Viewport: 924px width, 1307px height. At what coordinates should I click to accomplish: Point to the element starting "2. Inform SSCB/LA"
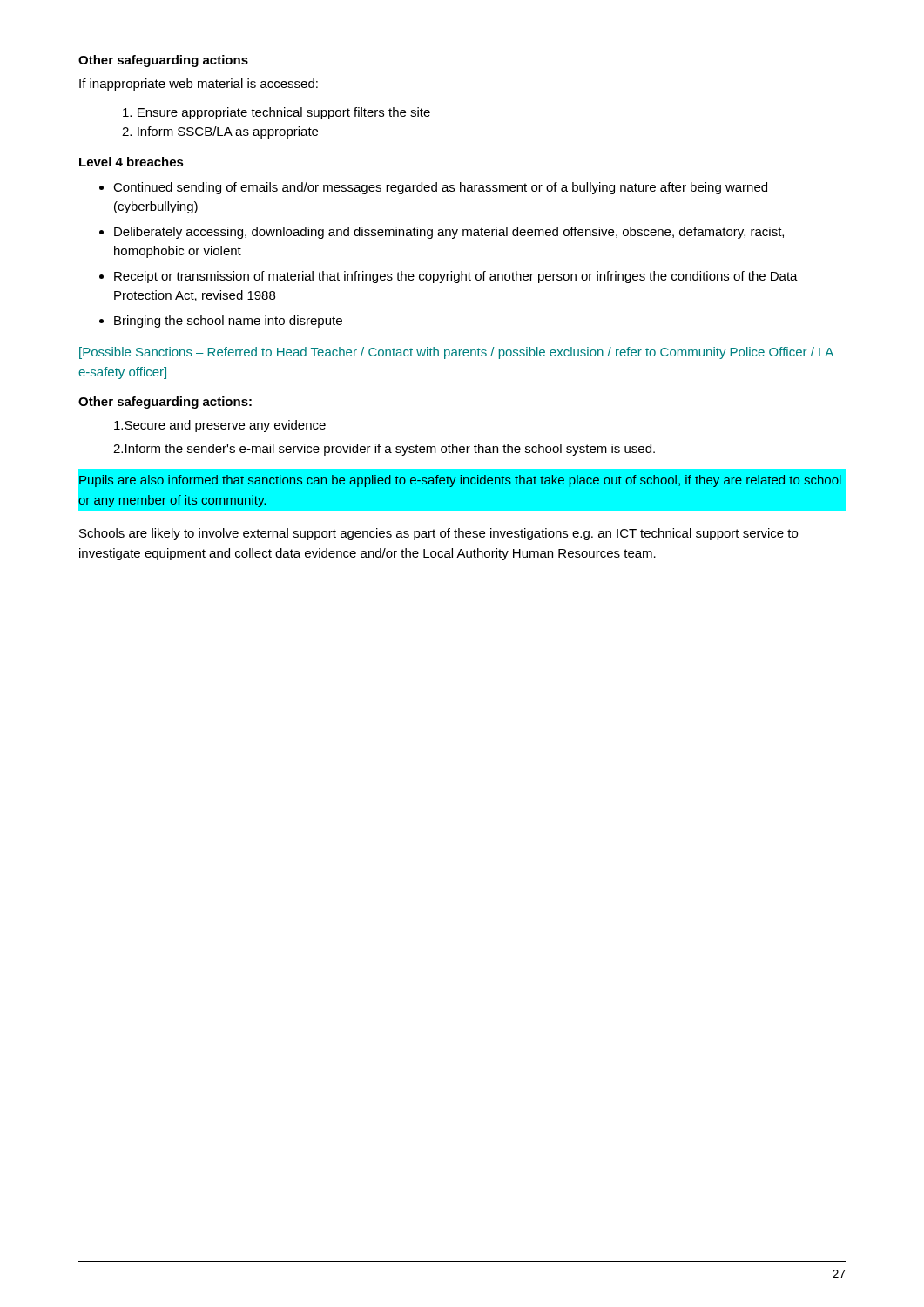click(220, 131)
